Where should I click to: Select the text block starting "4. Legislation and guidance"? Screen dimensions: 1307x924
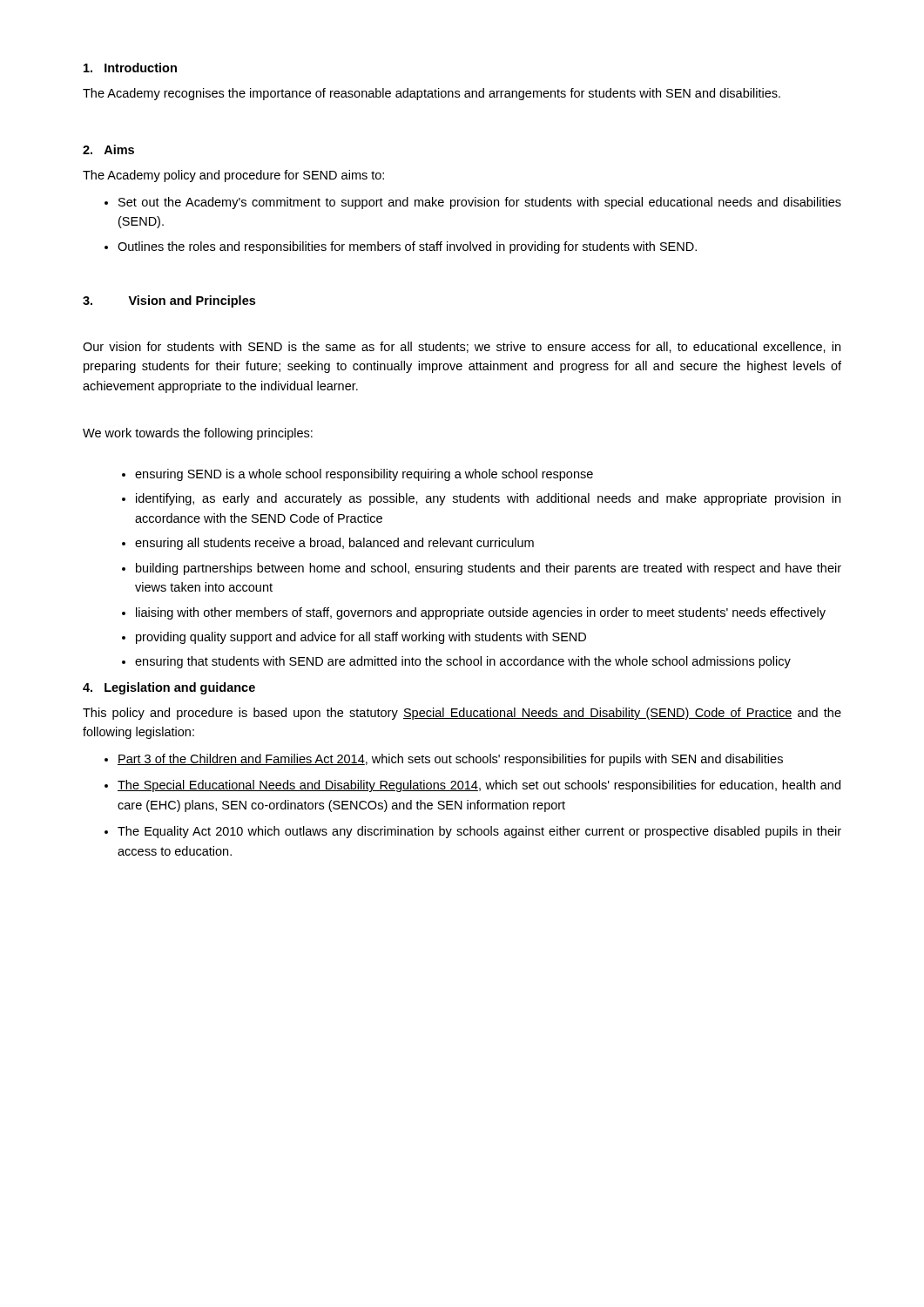pos(169,687)
